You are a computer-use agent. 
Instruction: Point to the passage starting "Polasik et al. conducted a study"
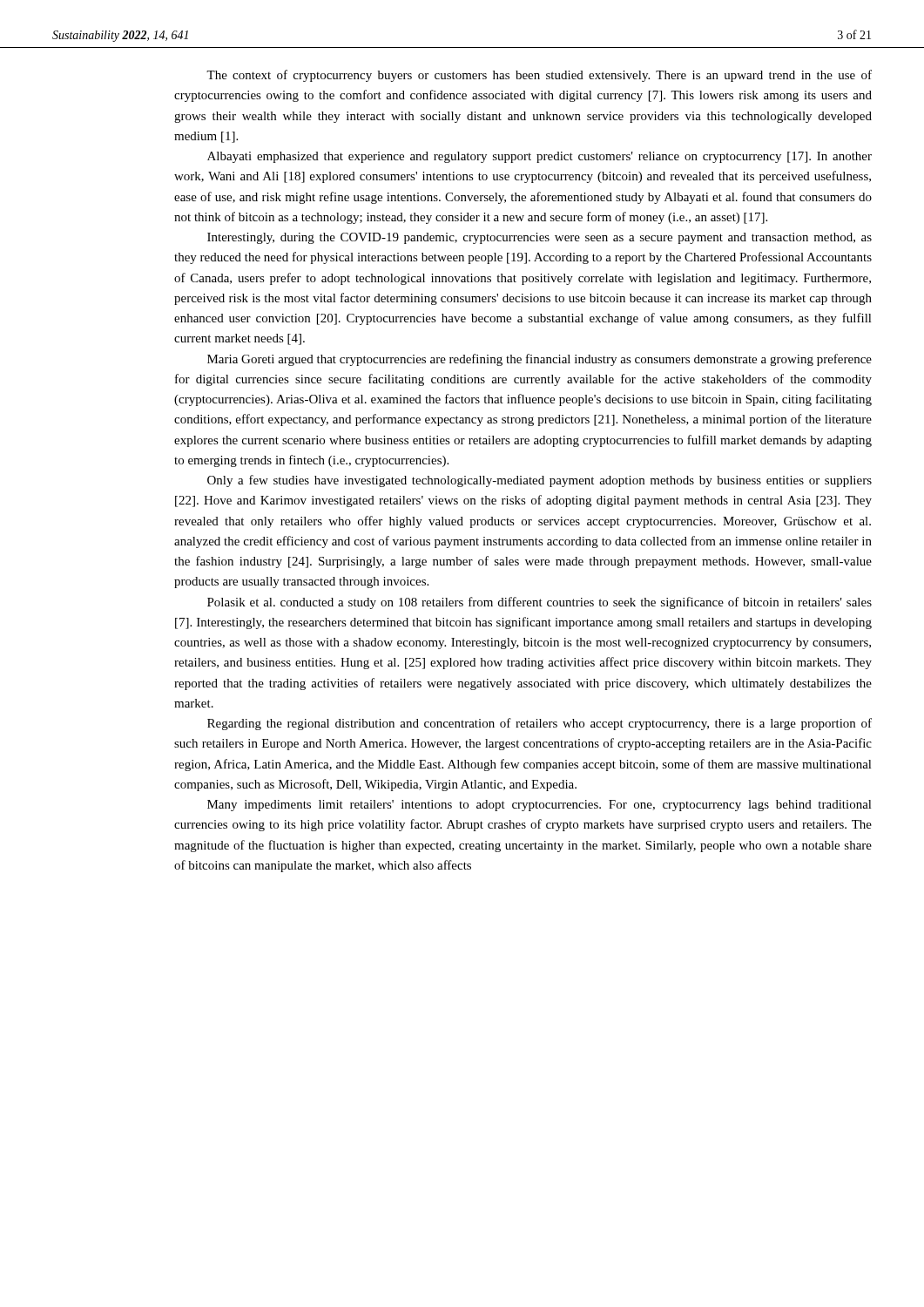tap(523, 653)
